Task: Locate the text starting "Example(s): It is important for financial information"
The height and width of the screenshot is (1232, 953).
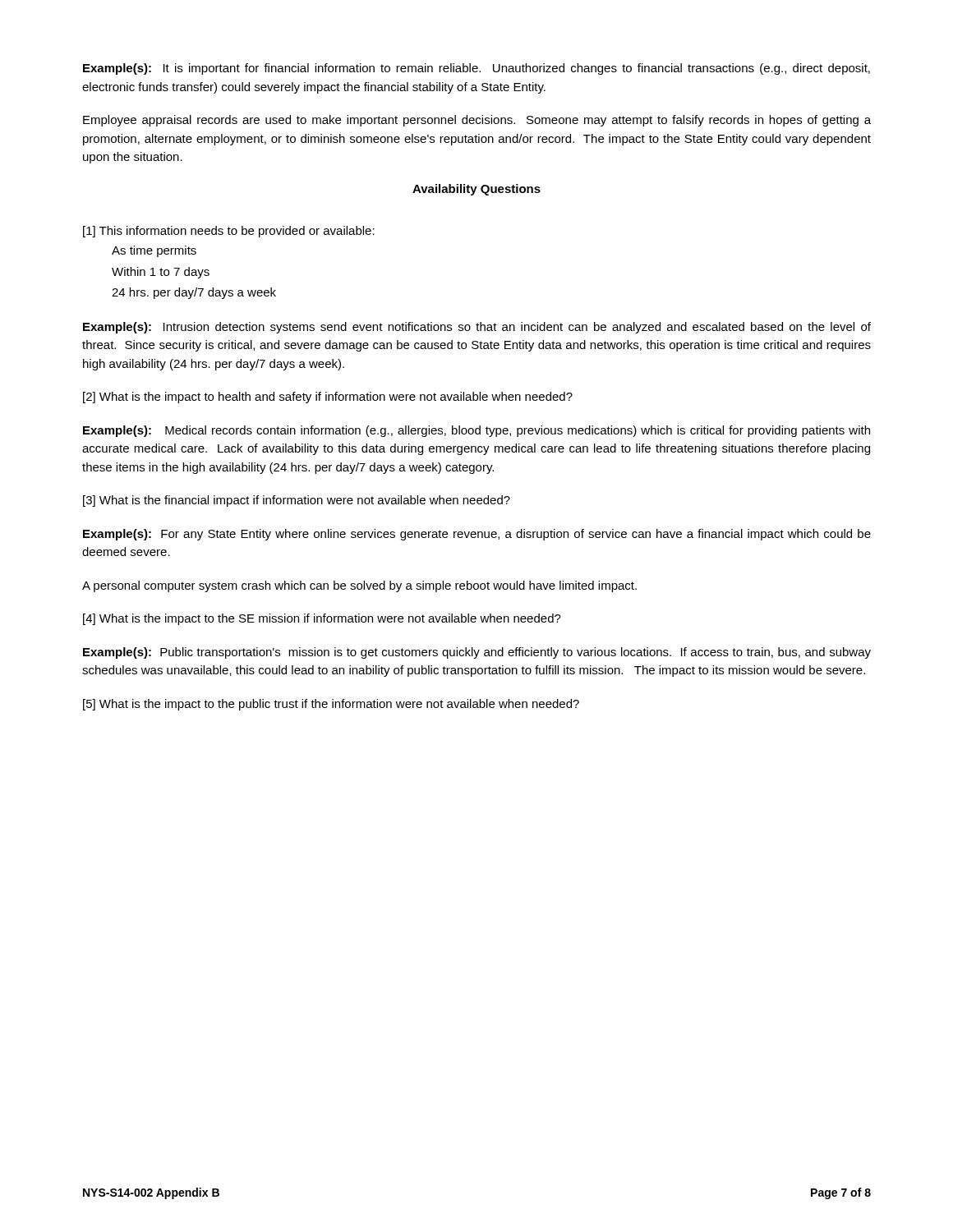Action: pos(476,77)
